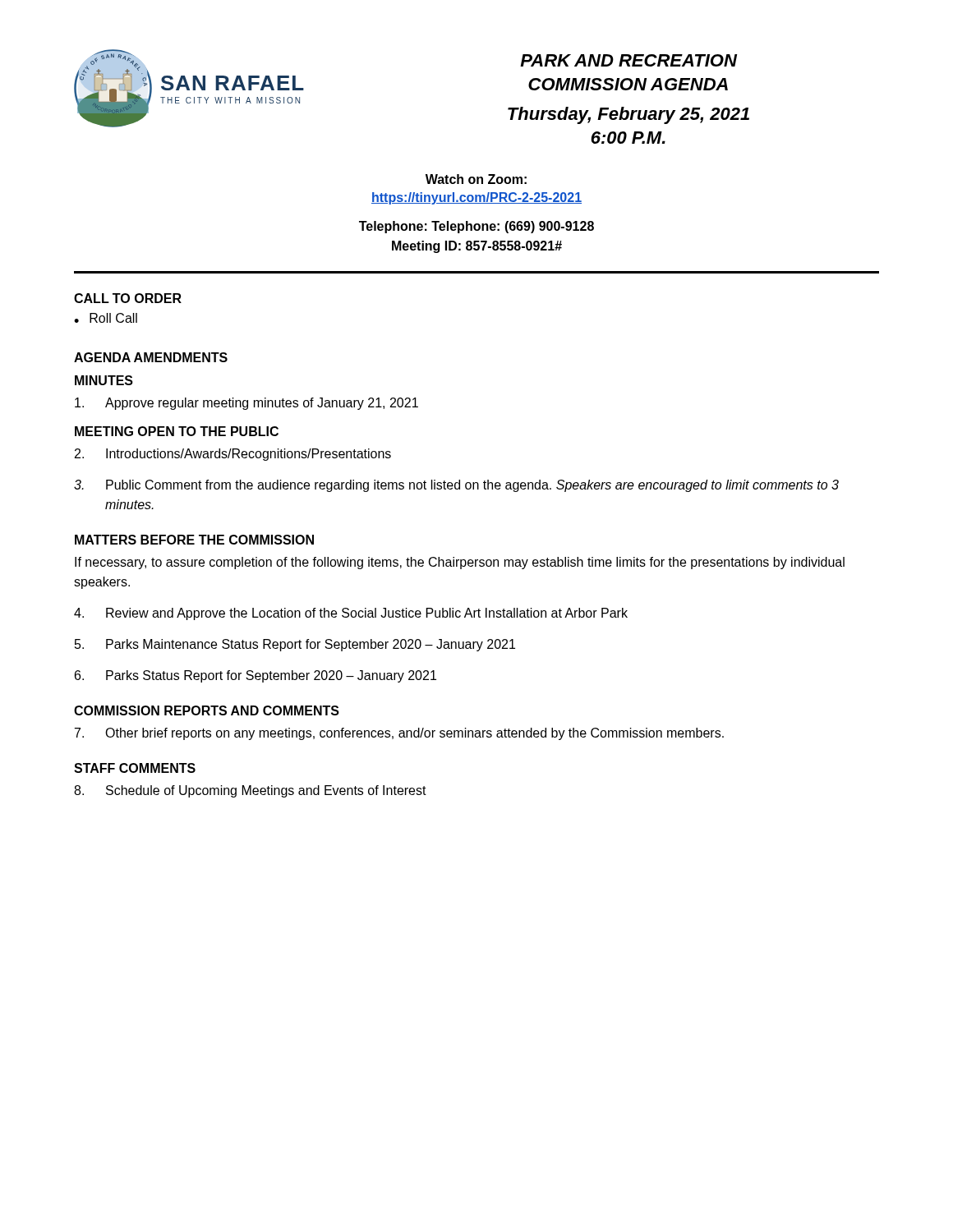Find the block starting "MATTERS BEFORE THE COMMISSION"
Viewport: 953px width, 1232px height.
[194, 540]
